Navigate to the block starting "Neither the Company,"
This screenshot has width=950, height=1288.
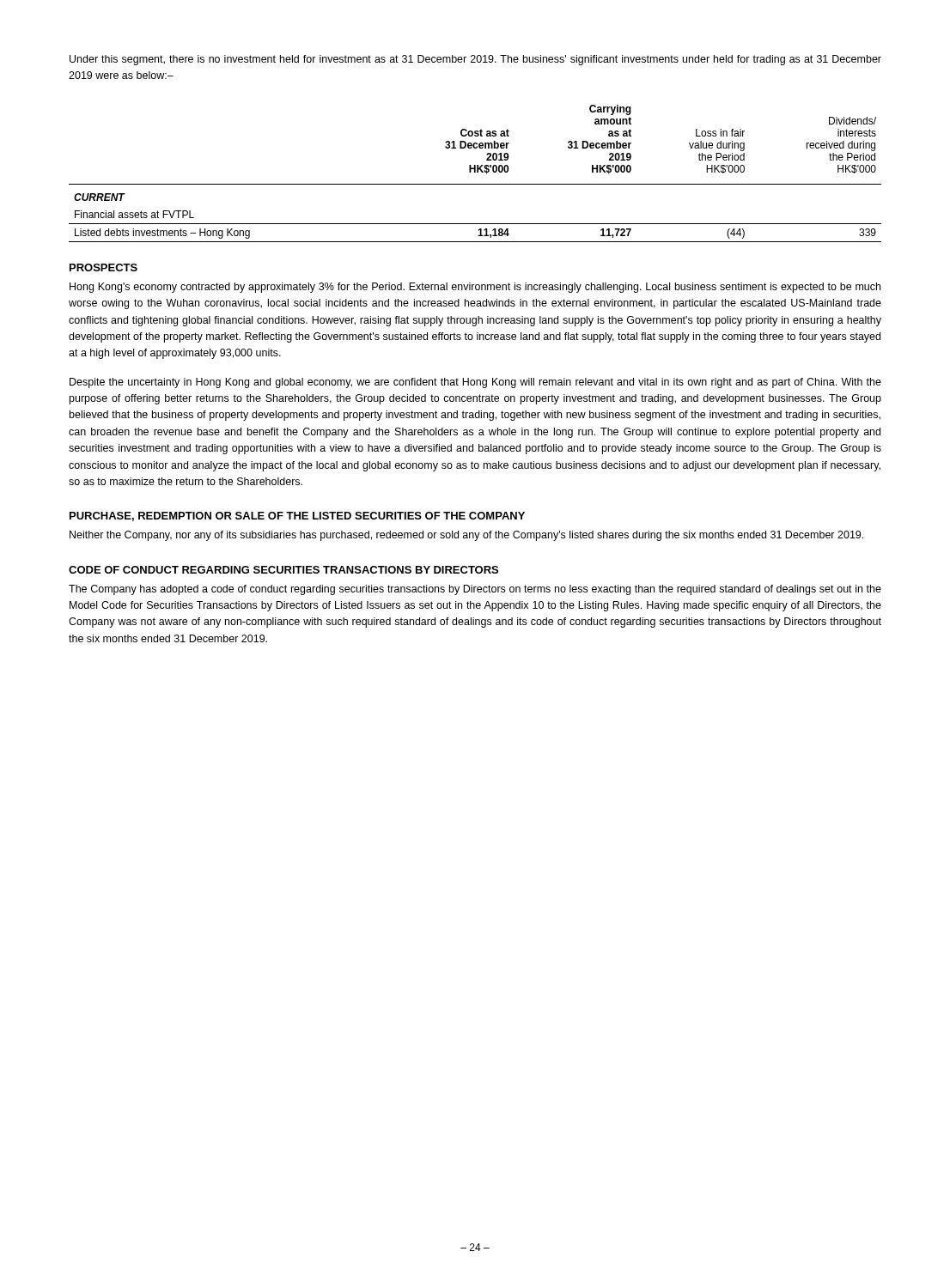[x=466, y=535]
